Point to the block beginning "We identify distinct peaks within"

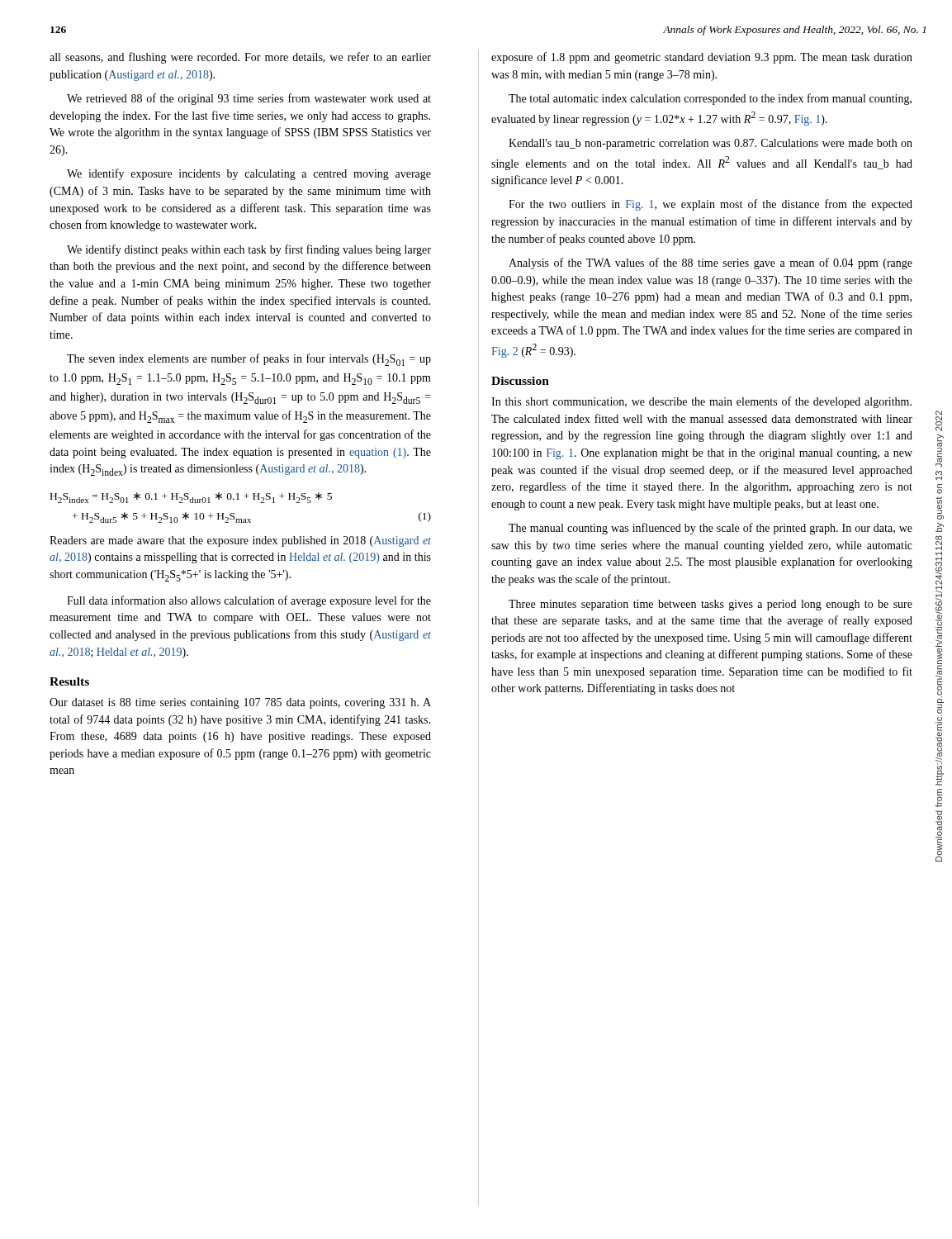[x=240, y=292]
